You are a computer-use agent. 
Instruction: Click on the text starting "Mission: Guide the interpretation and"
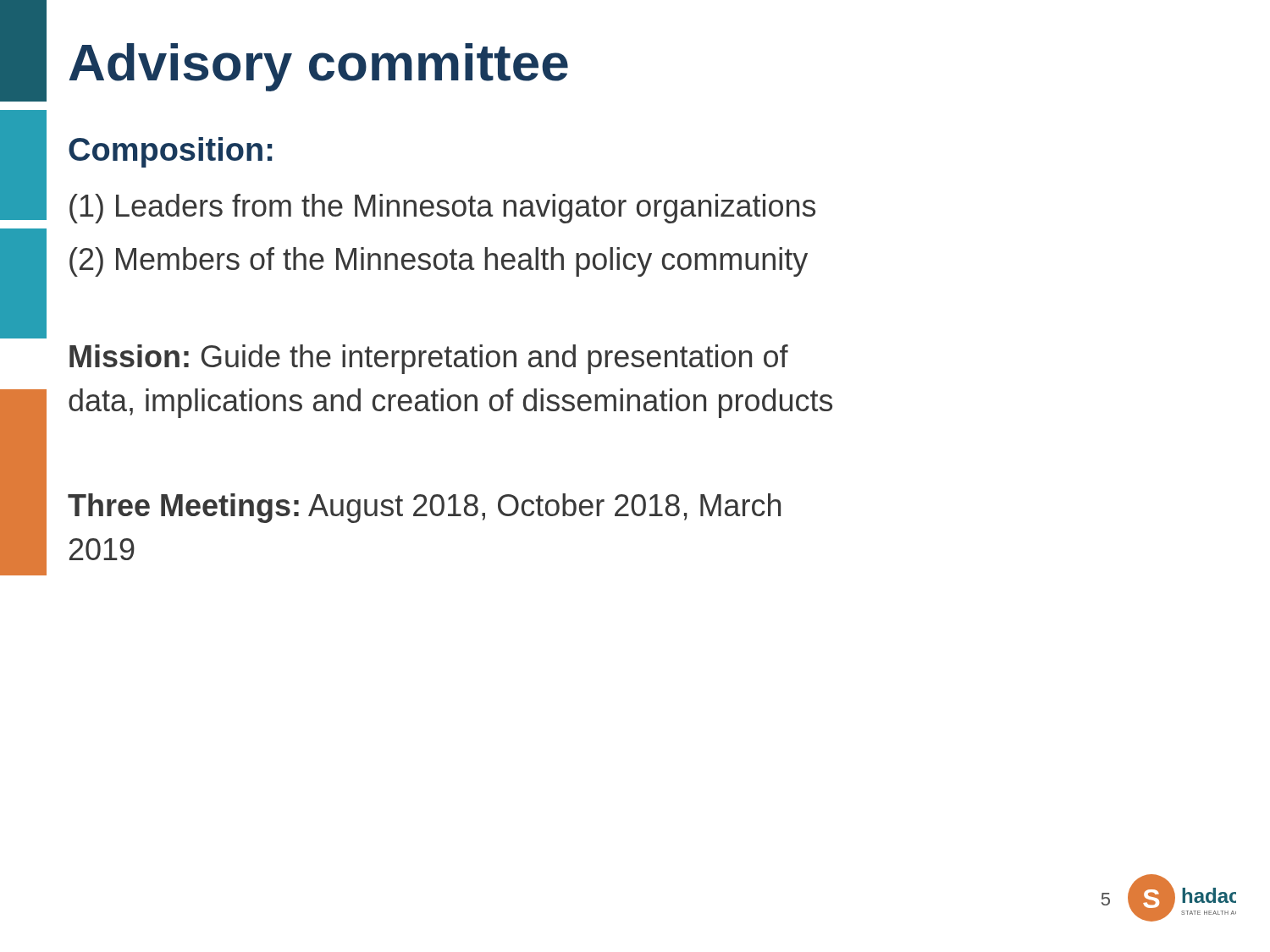click(643, 379)
